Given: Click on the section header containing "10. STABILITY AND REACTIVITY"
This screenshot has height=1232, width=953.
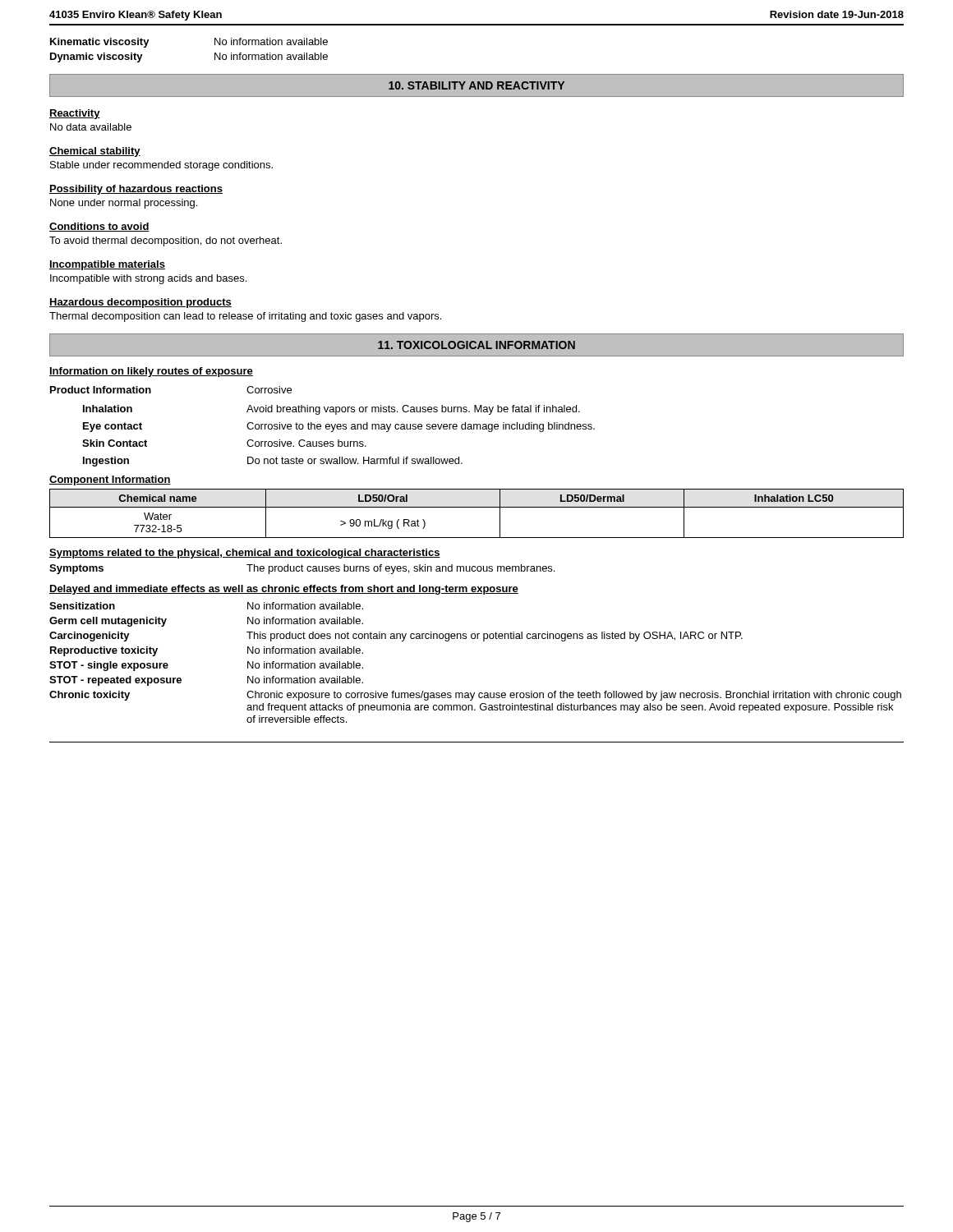Looking at the screenshot, I should [x=476, y=85].
